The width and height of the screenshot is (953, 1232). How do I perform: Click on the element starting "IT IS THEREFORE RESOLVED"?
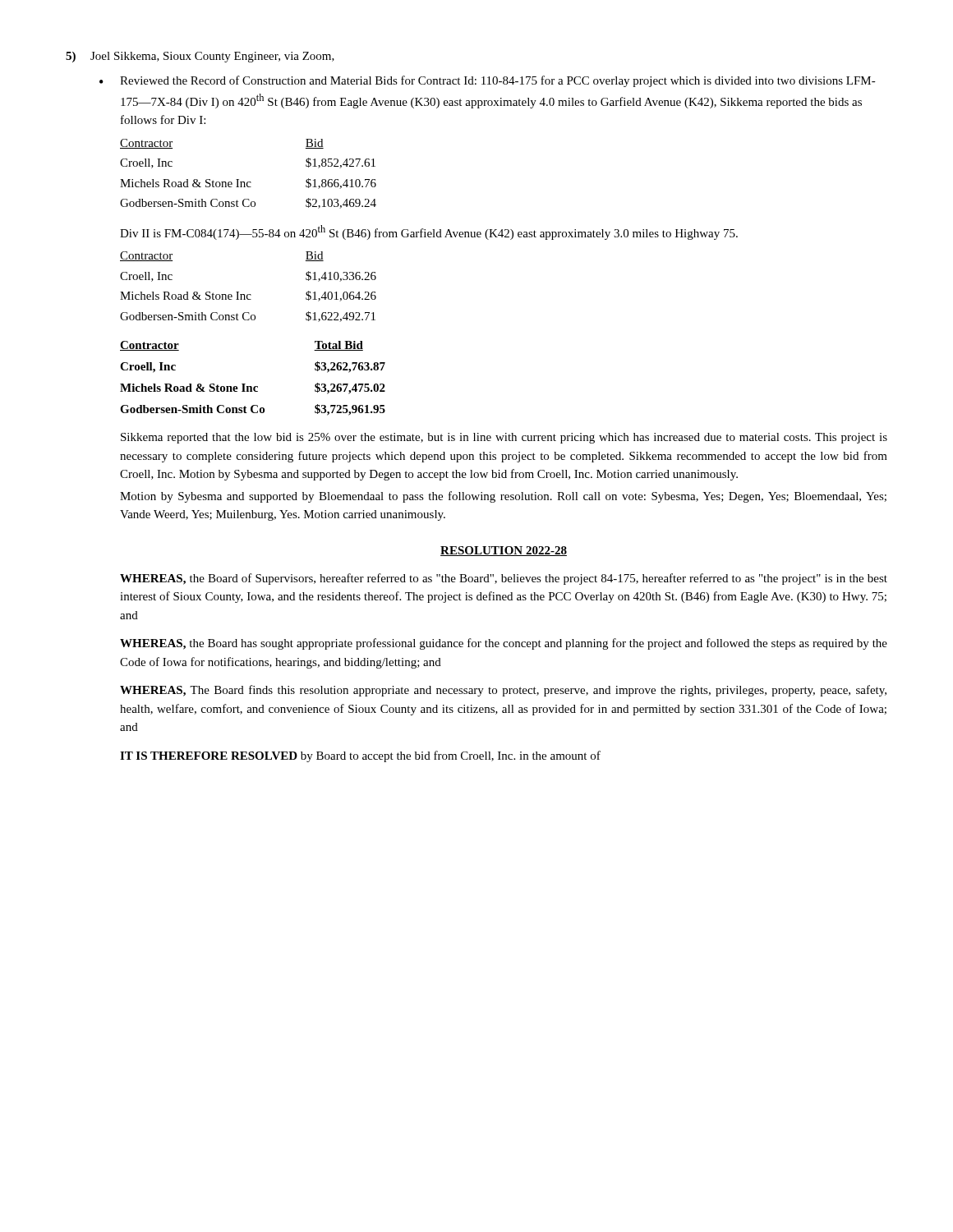(360, 755)
